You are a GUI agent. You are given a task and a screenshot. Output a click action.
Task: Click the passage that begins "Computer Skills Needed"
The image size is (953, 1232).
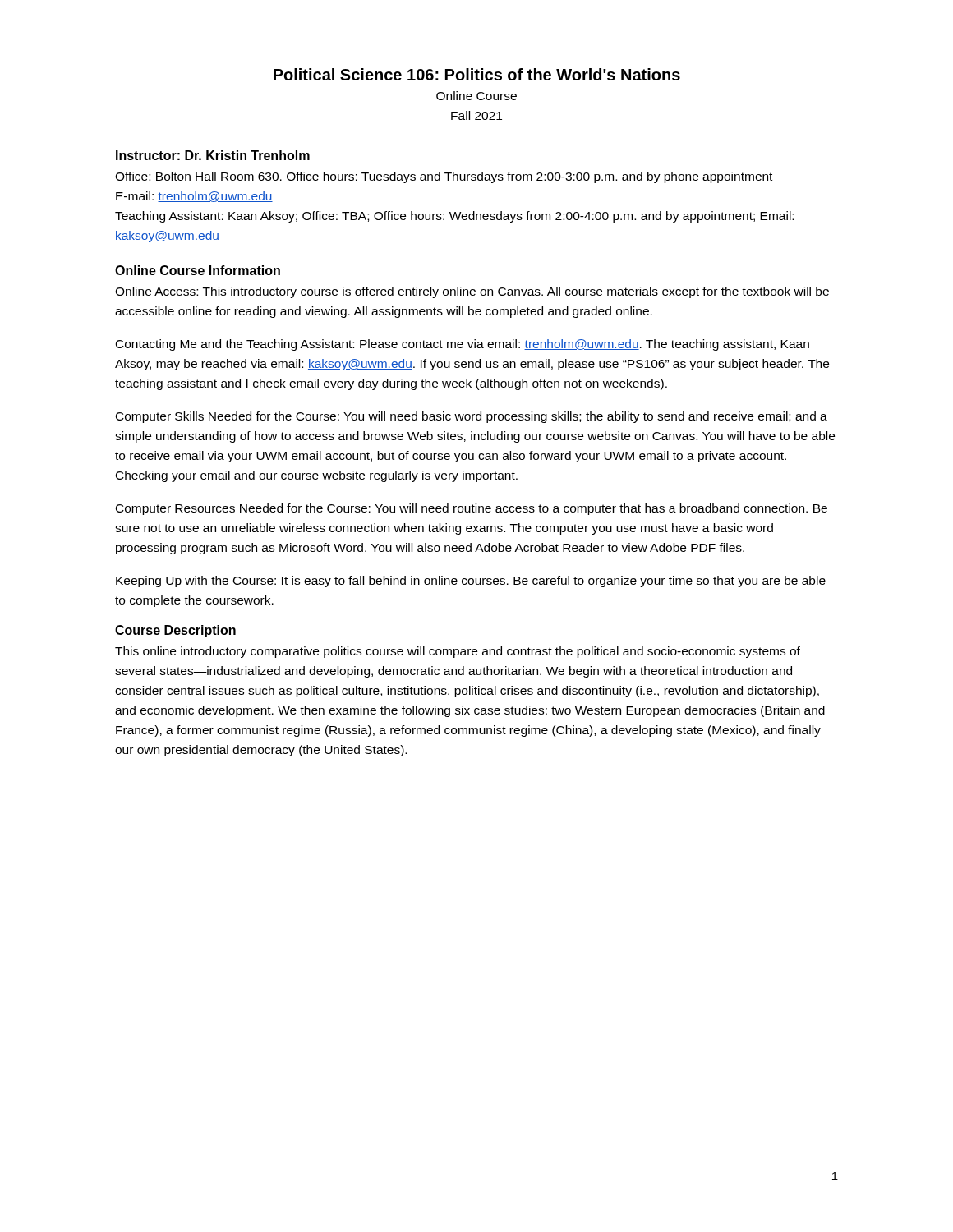tap(476, 446)
